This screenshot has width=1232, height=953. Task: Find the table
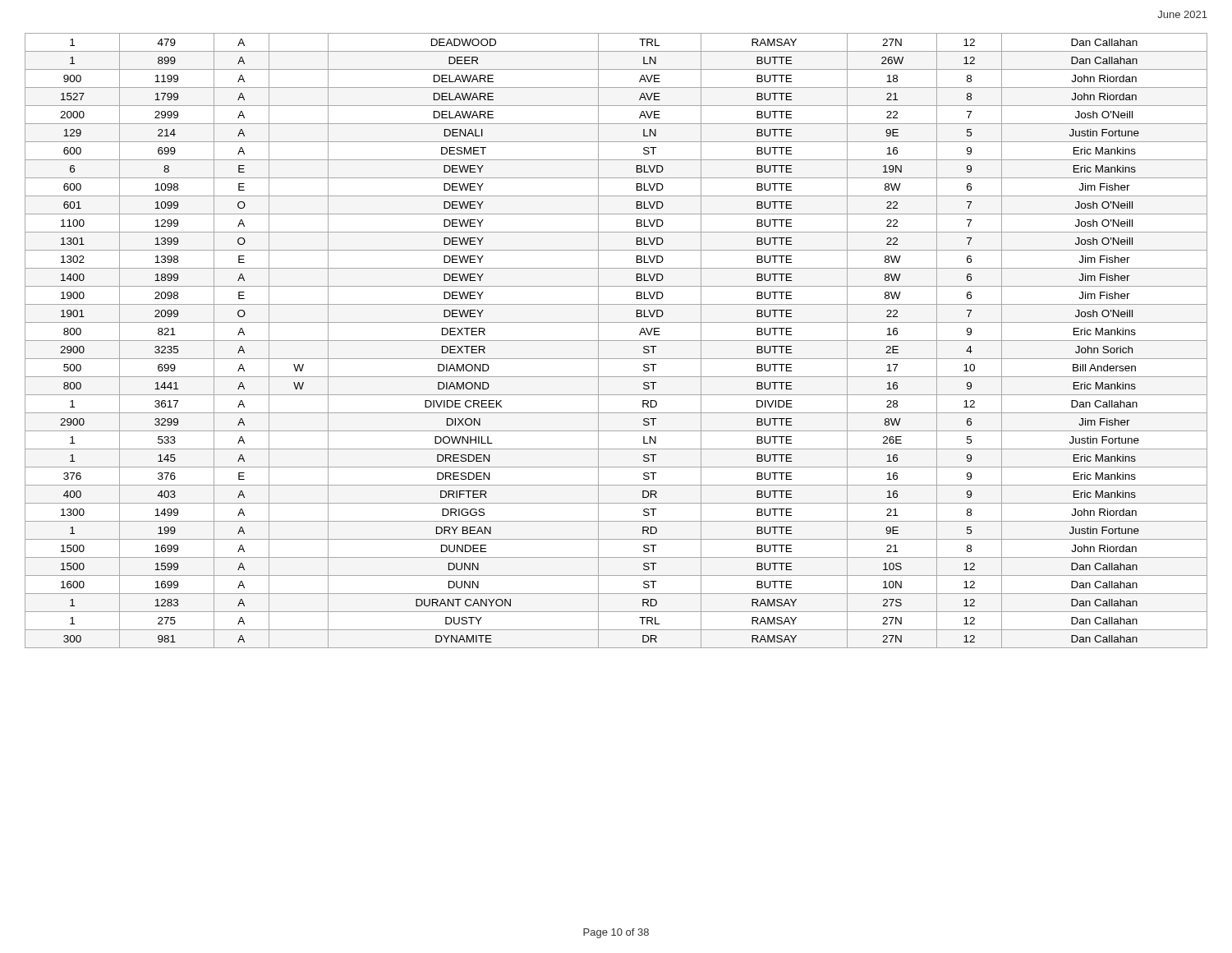point(616,341)
